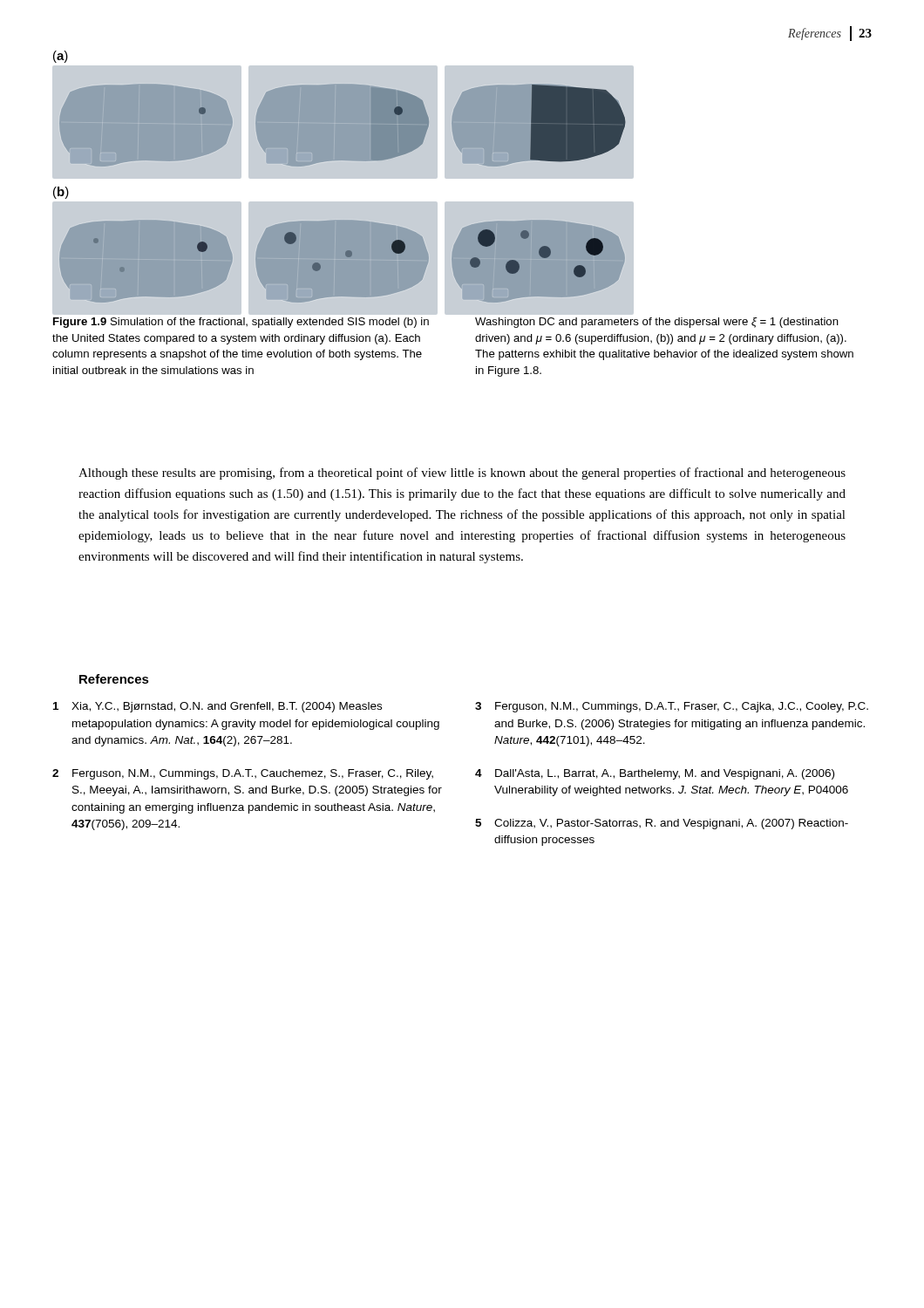Find the text starting "4 Dall'Asta, L., Barrat,"
This screenshot has width=924, height=1308.
tap(673, 782)
